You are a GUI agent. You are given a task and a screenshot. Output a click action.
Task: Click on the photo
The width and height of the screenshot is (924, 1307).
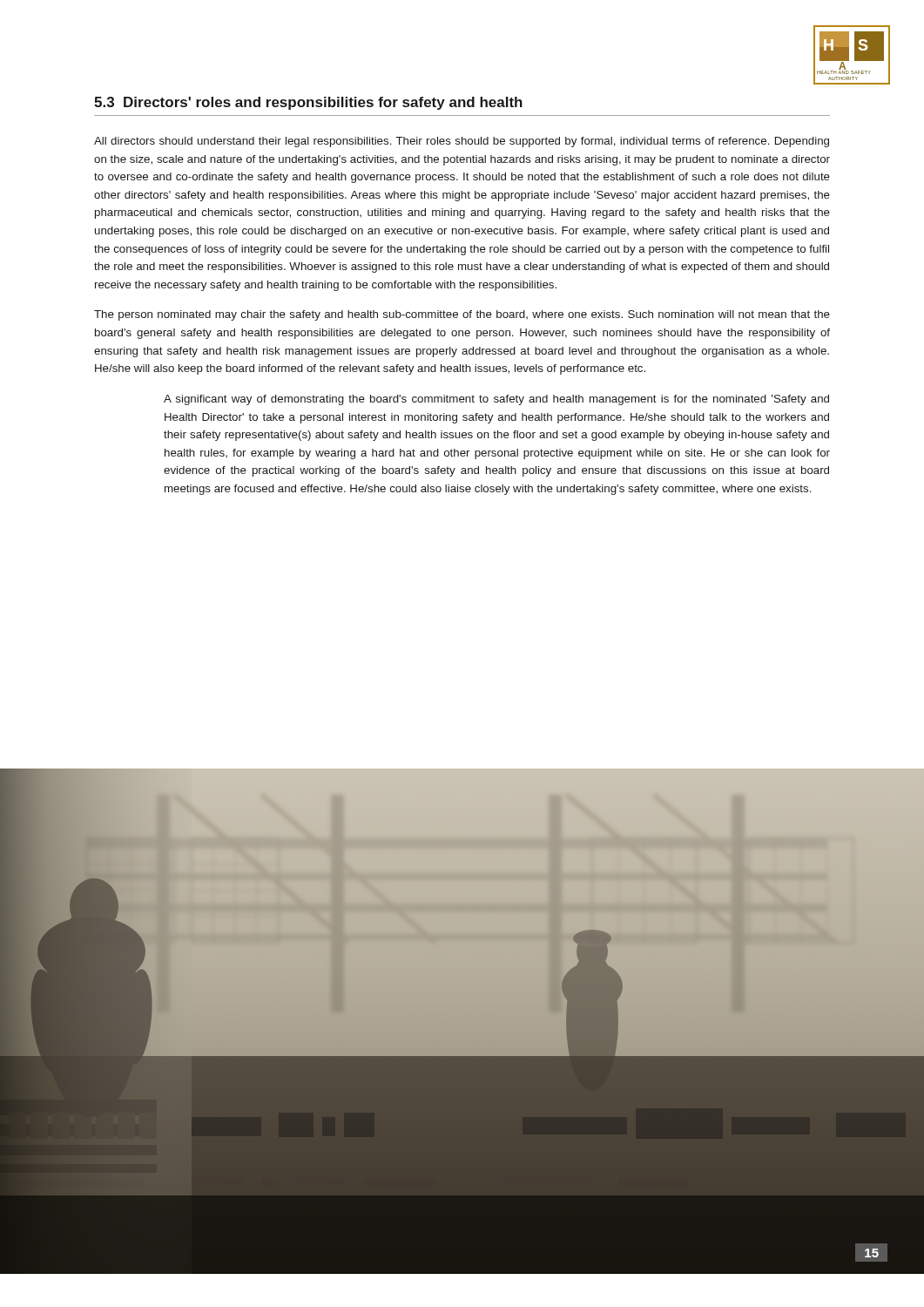pos(462,1021)
